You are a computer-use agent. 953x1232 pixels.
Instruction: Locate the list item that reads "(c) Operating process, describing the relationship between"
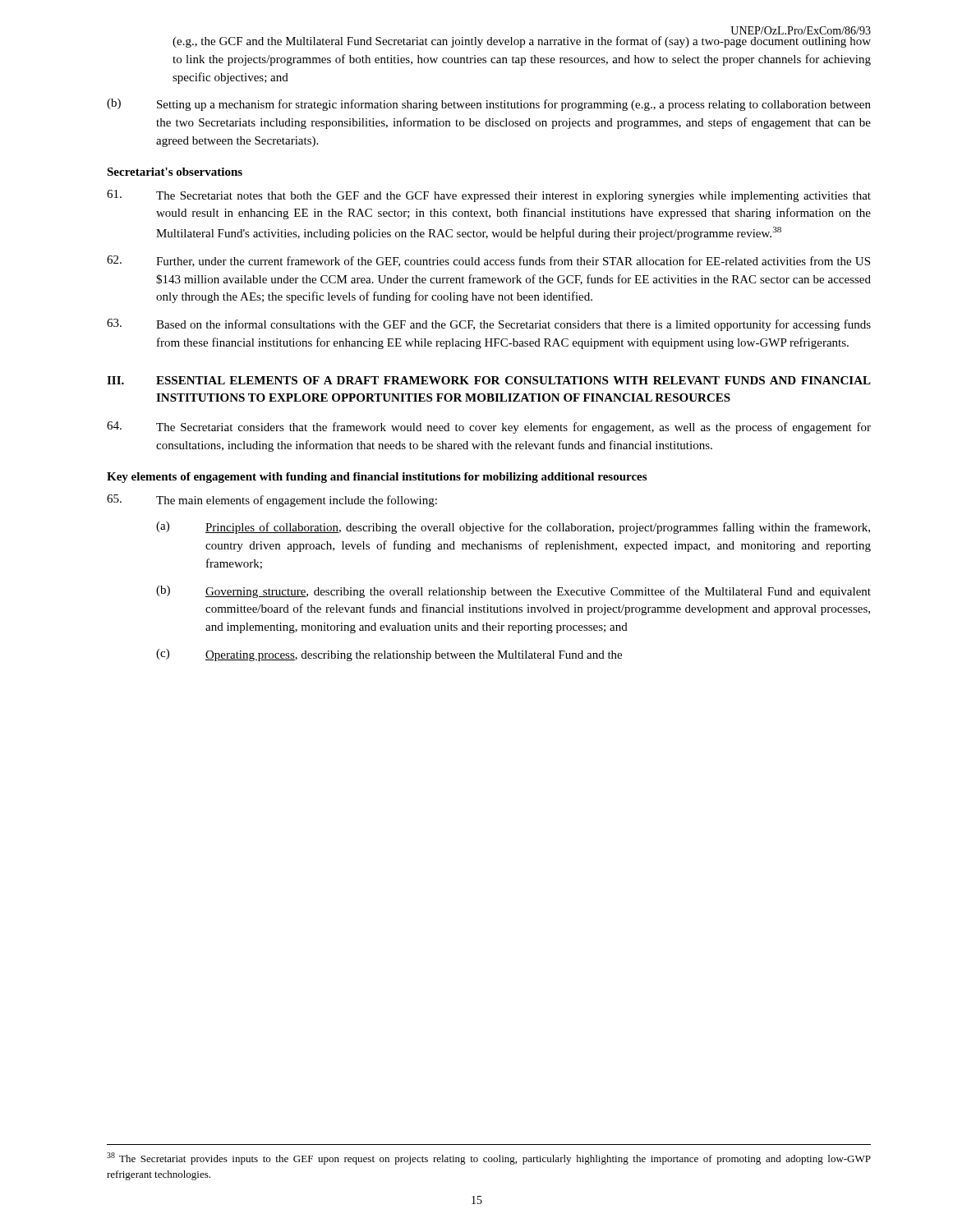(x=513, y=655)
